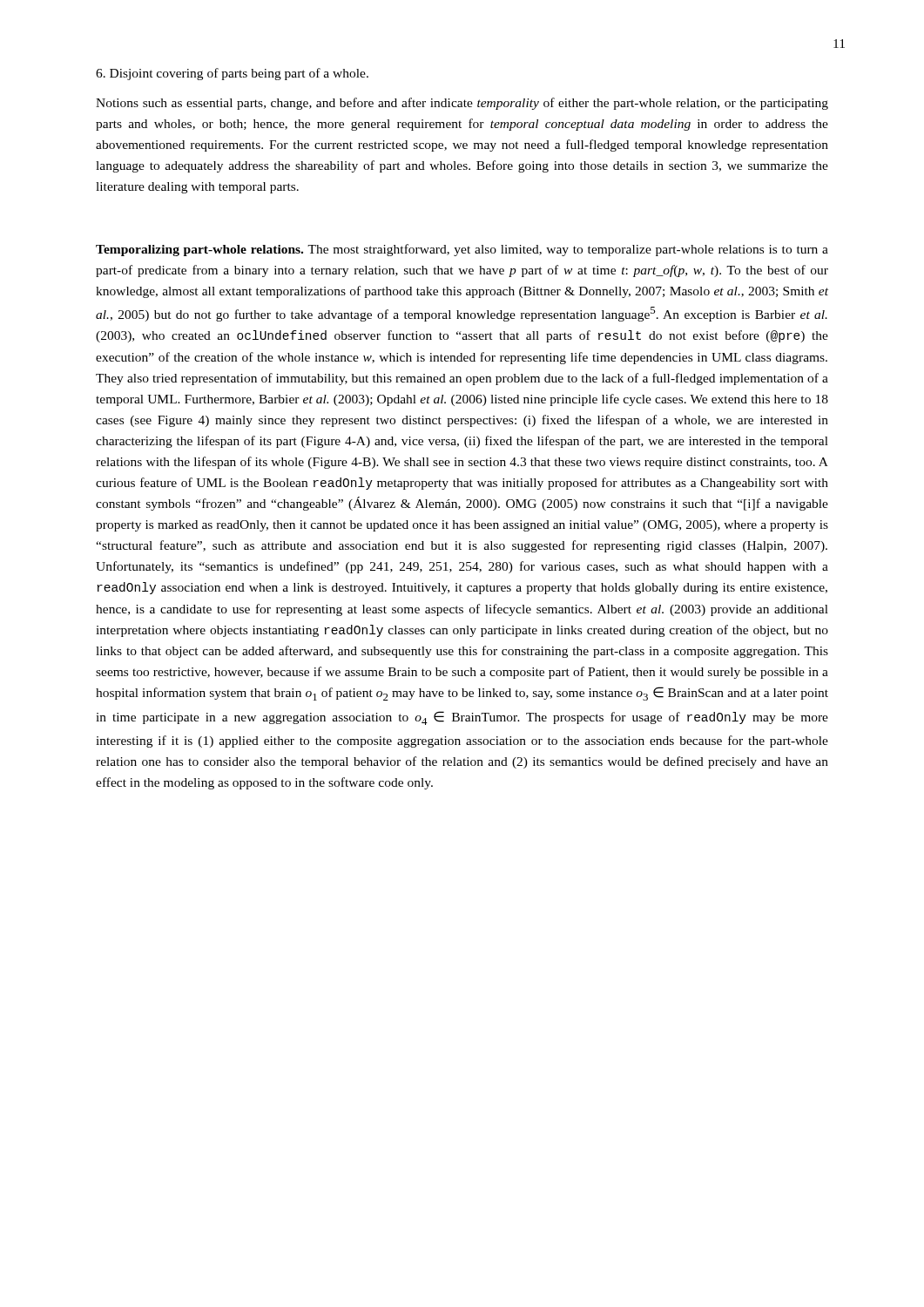Click on the text starting "Notions such as essential parts, change, and"
924x1307 pixels.
[462, 145]
